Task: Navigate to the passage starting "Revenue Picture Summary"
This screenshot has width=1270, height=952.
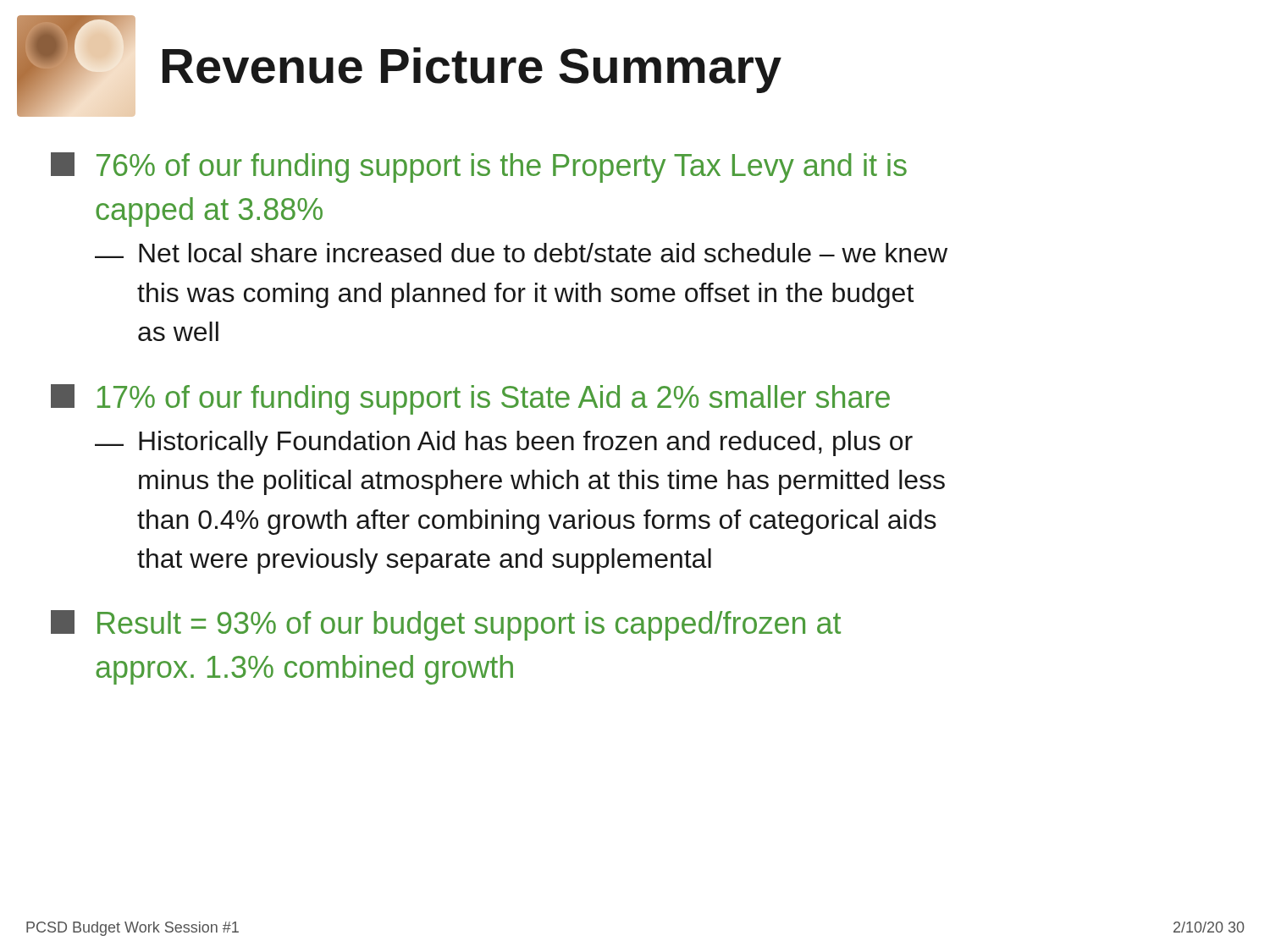Action: coord(470,65)
